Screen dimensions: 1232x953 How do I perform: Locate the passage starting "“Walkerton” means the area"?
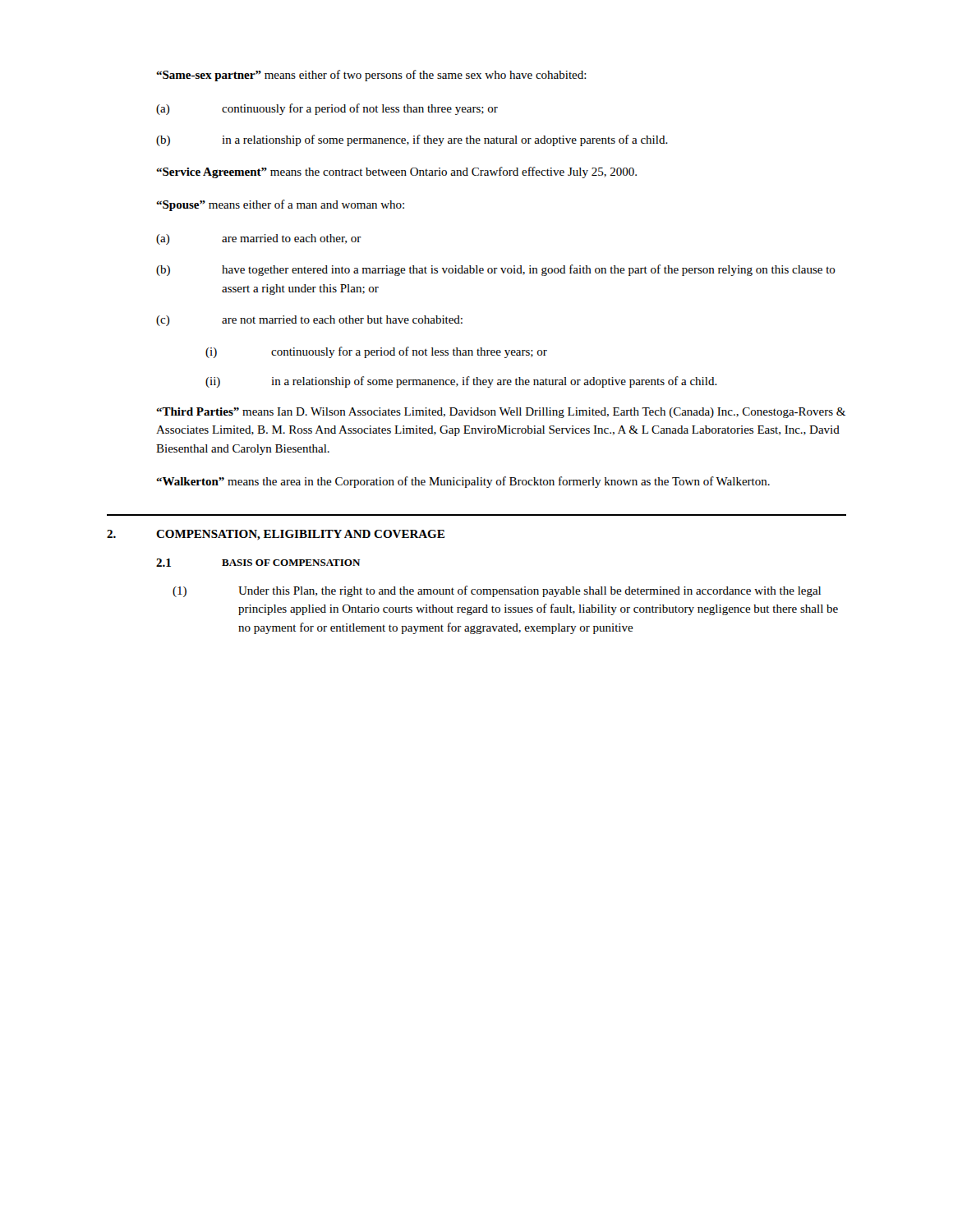click(x=463, y=481)
